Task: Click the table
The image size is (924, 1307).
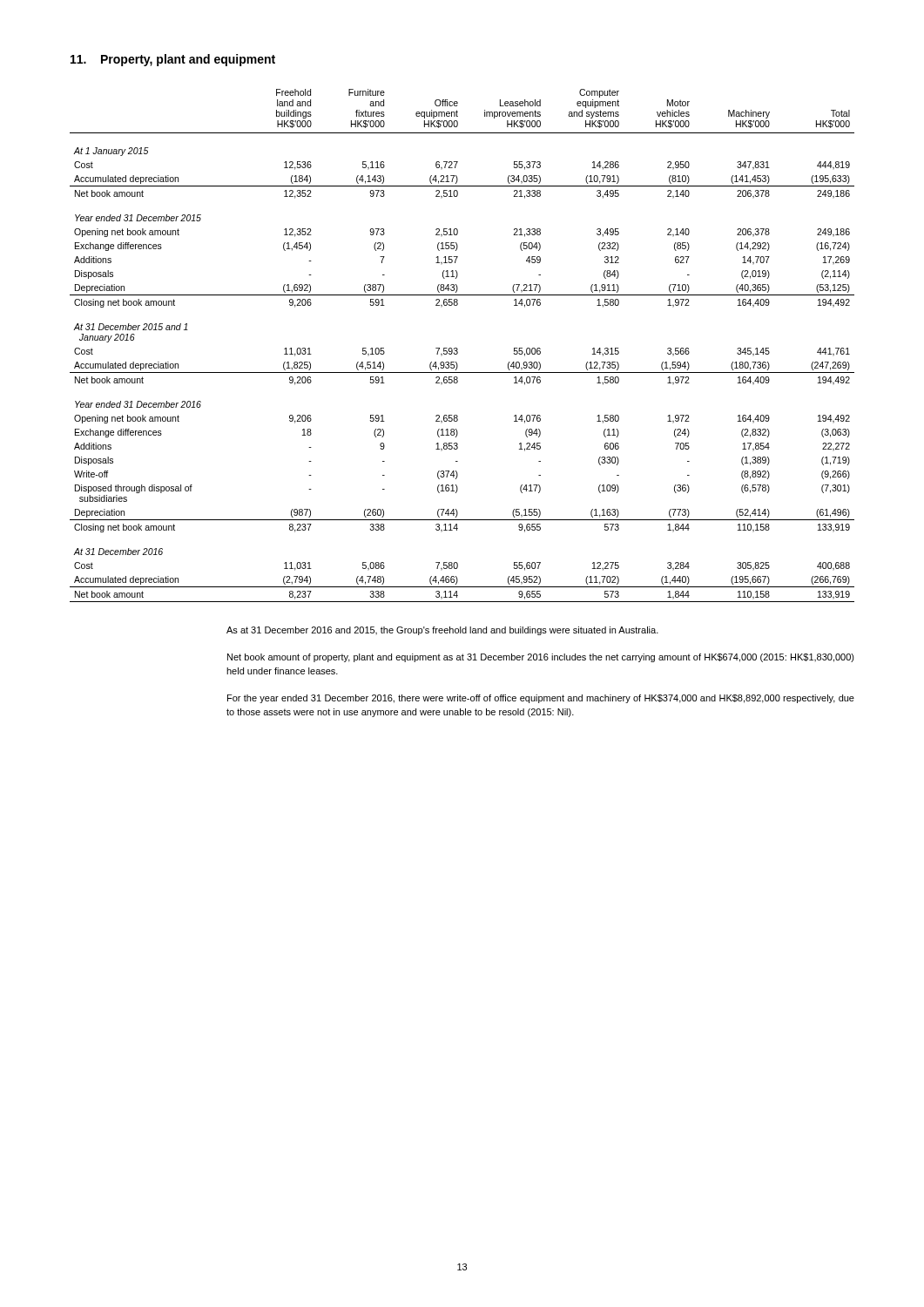Action: [x=462, y=344]
